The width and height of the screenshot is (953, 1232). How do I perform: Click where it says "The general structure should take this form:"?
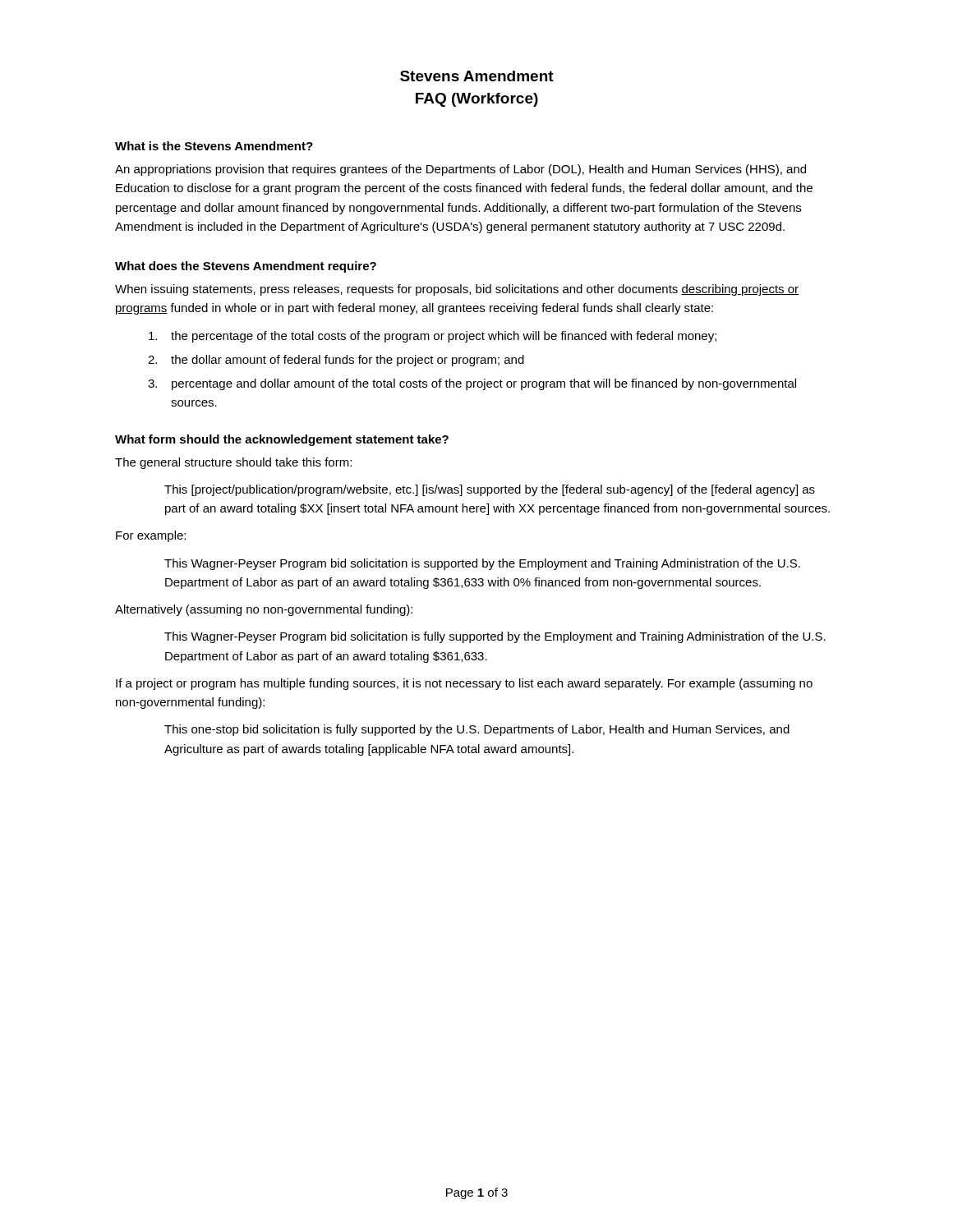234,462
